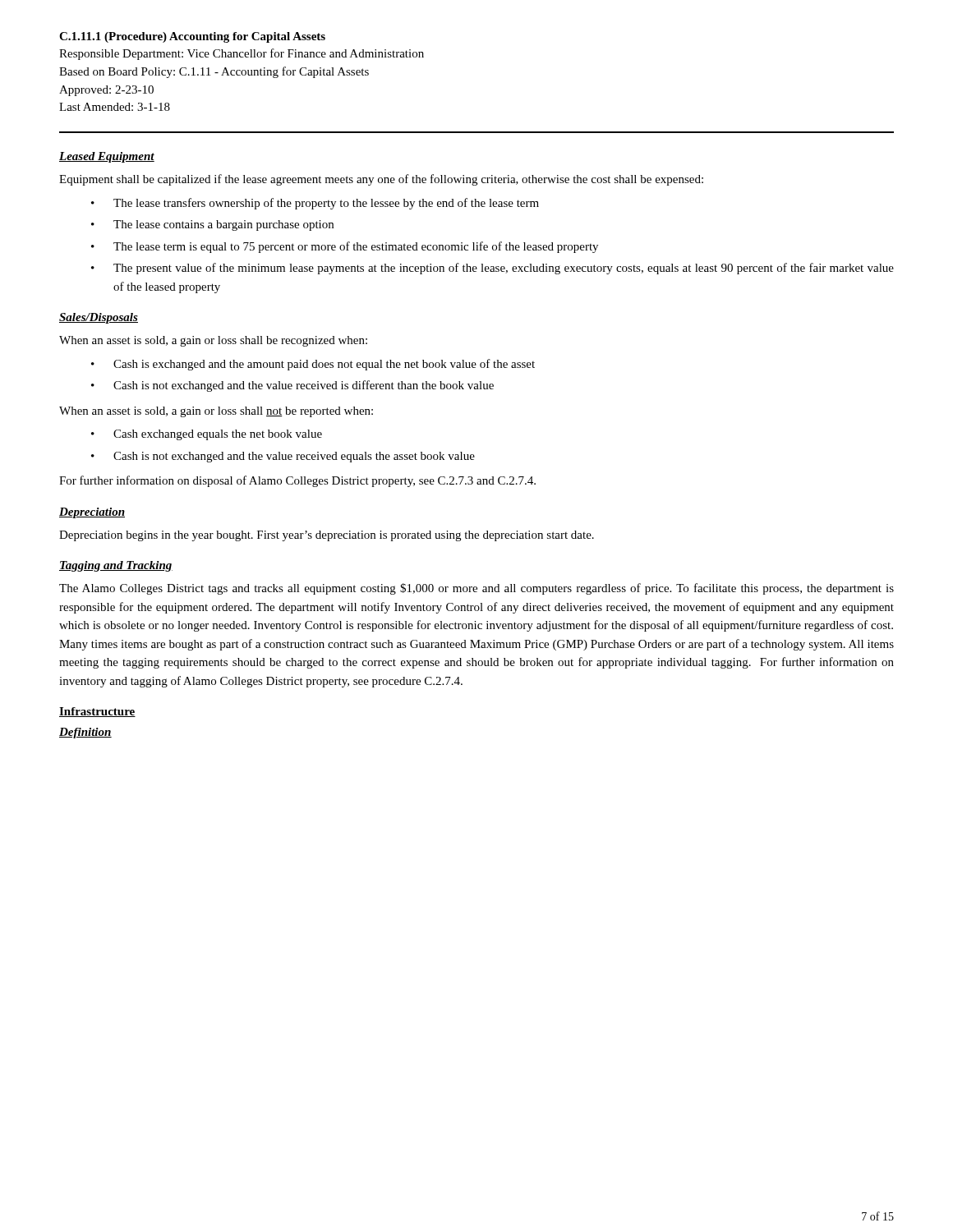This screenshot has height=1232, width=953.
Task: Select the element starting "• Cash exchanged equals"
Action: coord(207,435)
